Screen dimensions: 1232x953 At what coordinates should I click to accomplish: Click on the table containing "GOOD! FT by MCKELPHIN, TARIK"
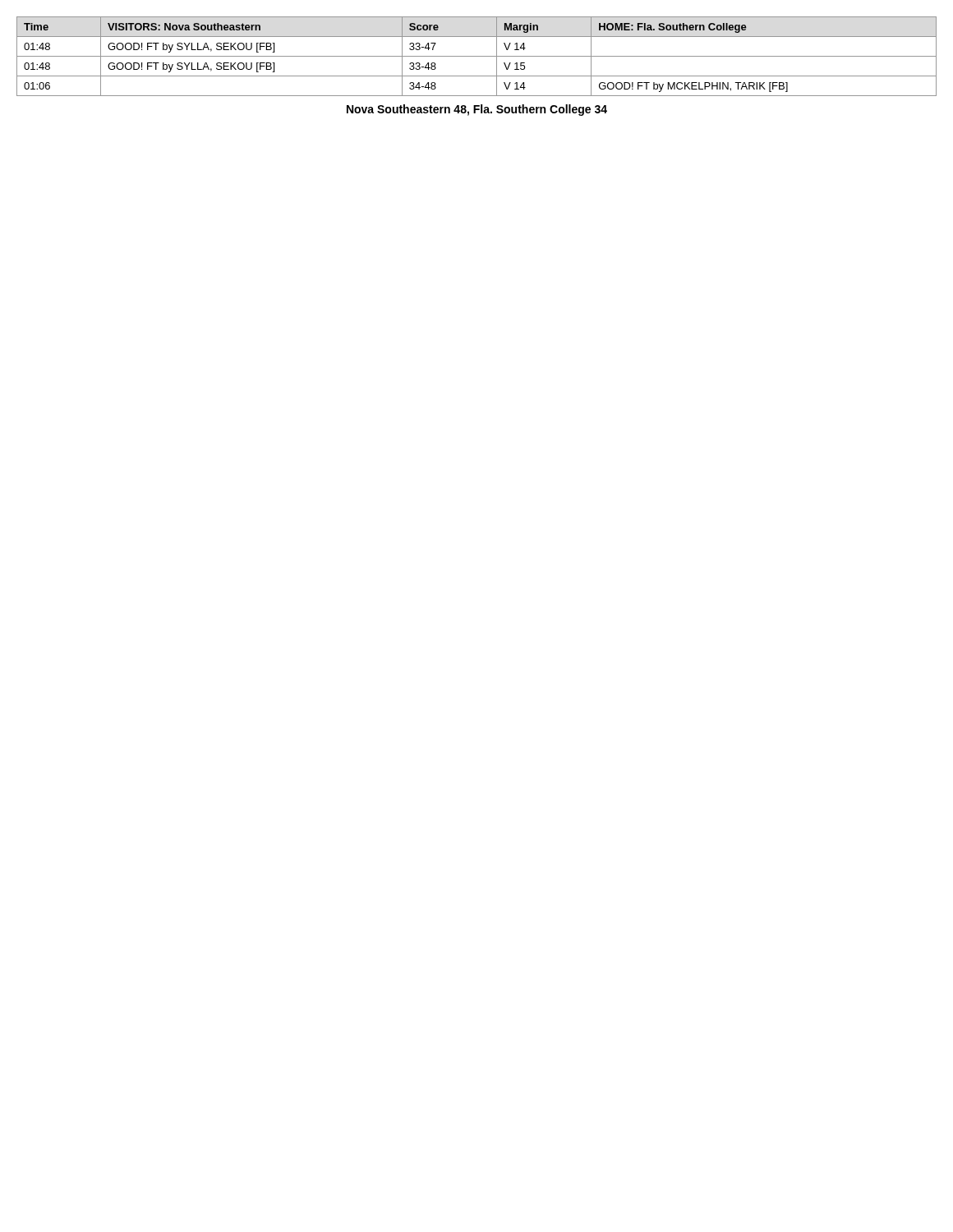[x=476, y=56]
